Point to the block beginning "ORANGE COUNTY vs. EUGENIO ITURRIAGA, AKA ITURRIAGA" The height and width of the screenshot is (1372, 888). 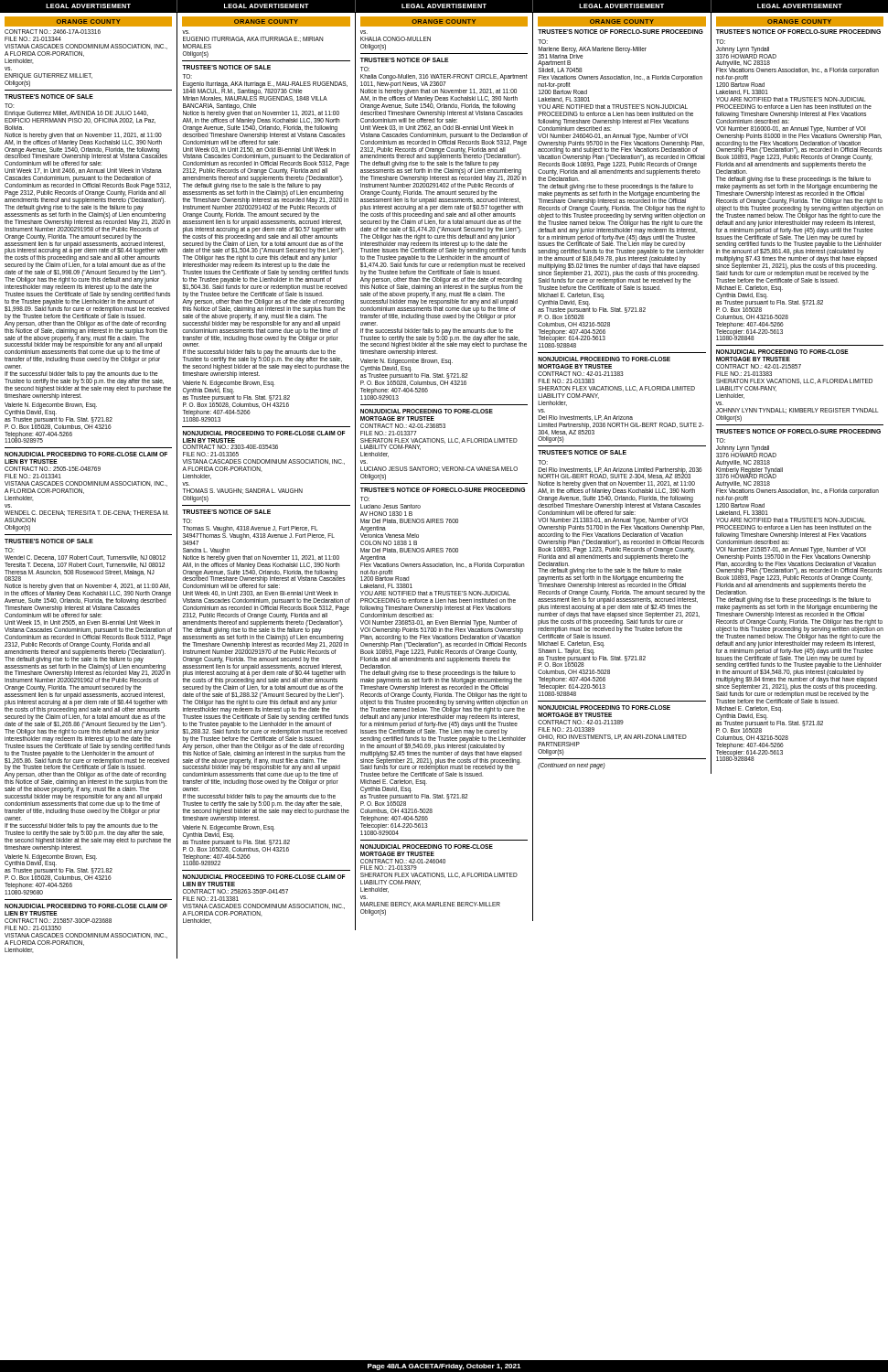click(x=266, y=471)
